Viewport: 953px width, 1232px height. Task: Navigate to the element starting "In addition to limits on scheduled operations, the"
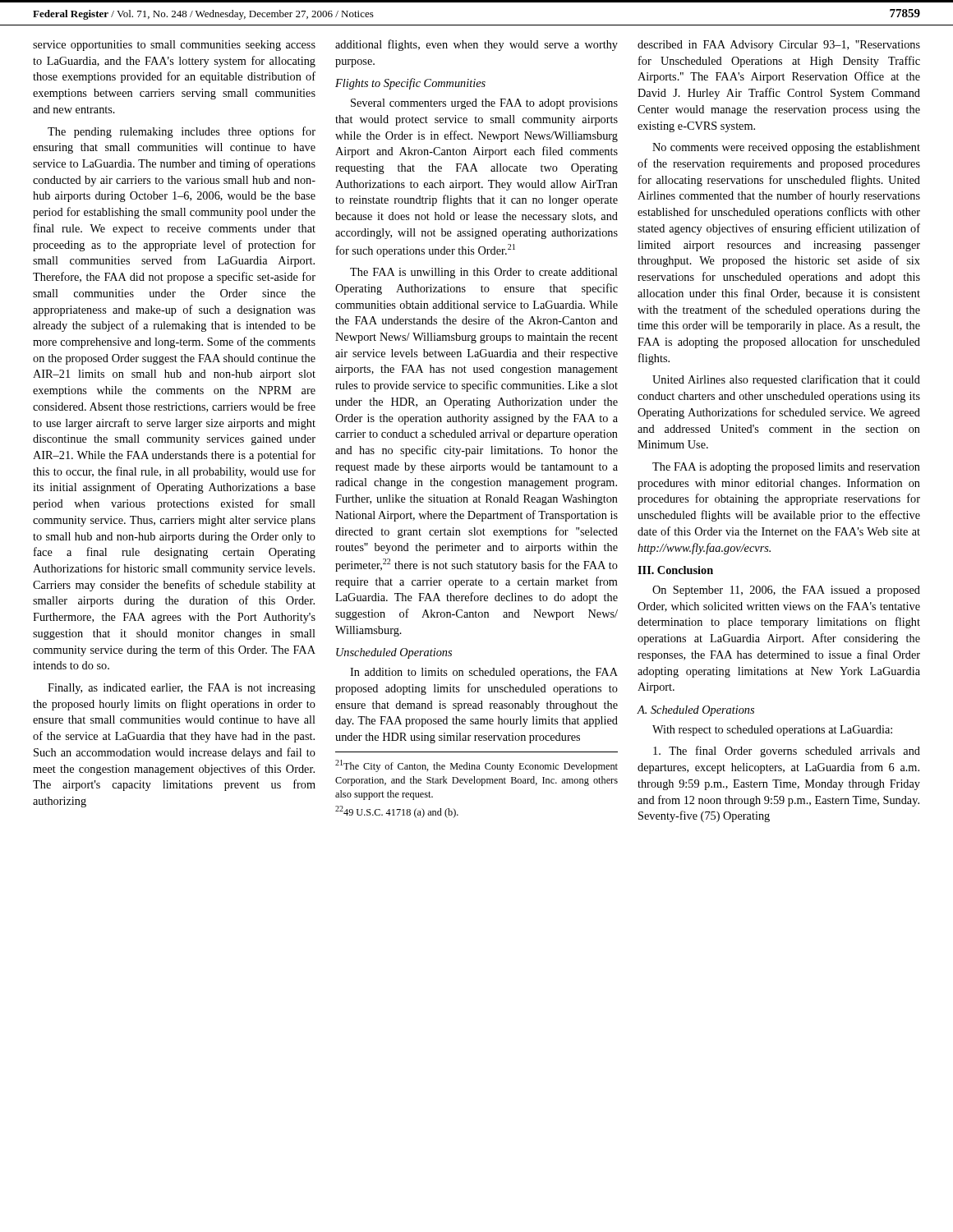coord(476,705)
